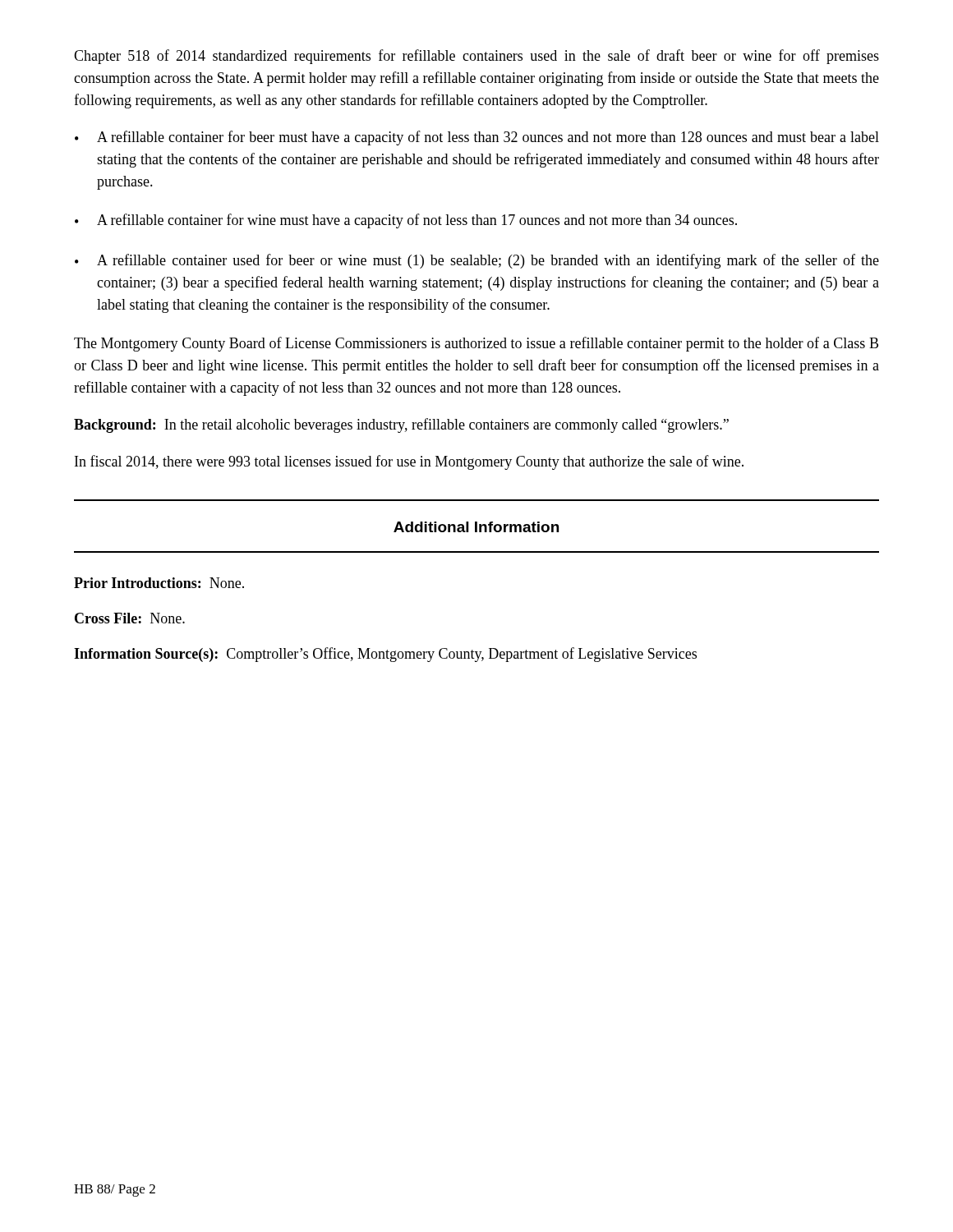Locate the text "Additional Information"
The image size is (953, 1232).
(476, 527)
